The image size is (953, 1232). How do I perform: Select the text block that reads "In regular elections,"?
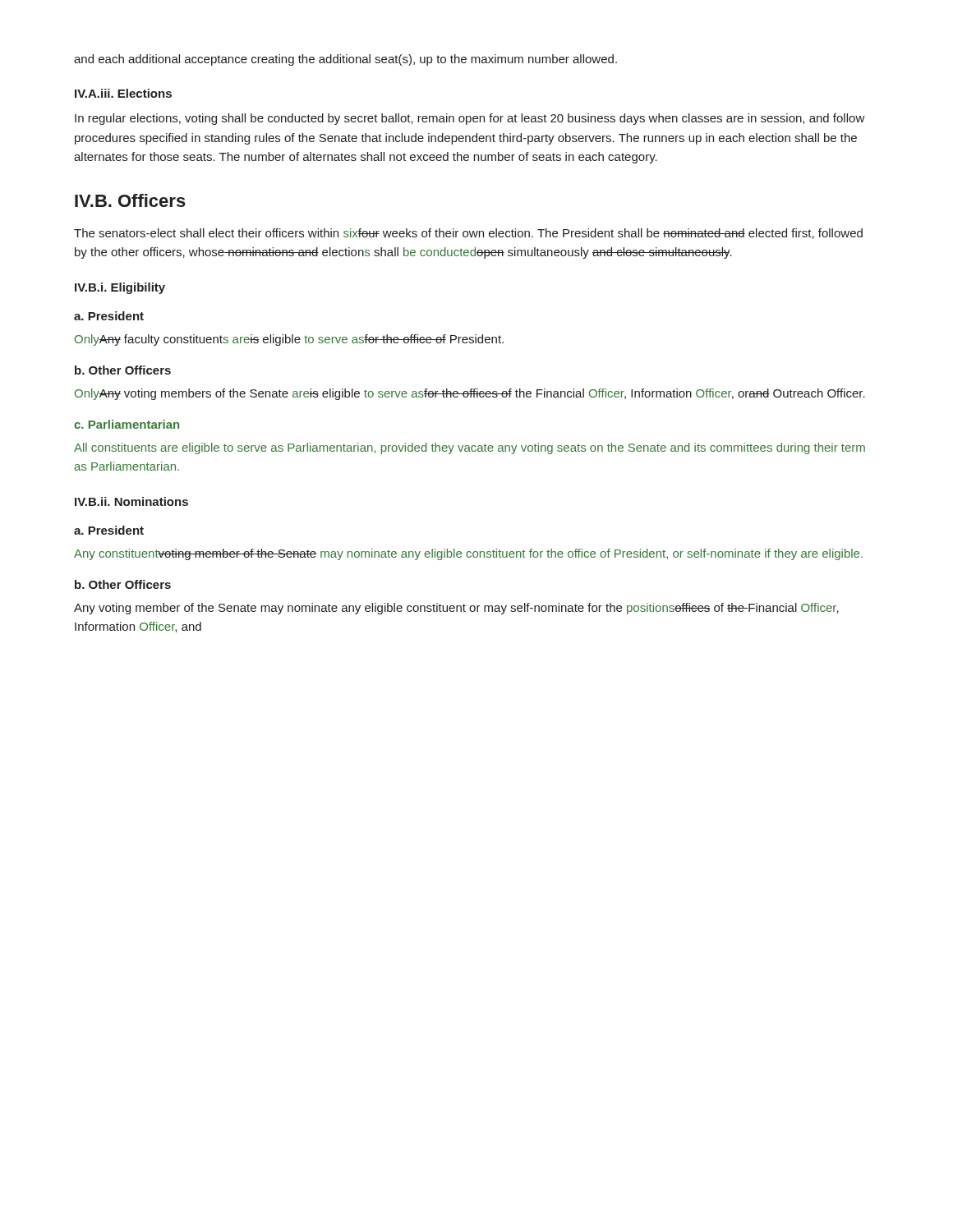tap(469, 137)
